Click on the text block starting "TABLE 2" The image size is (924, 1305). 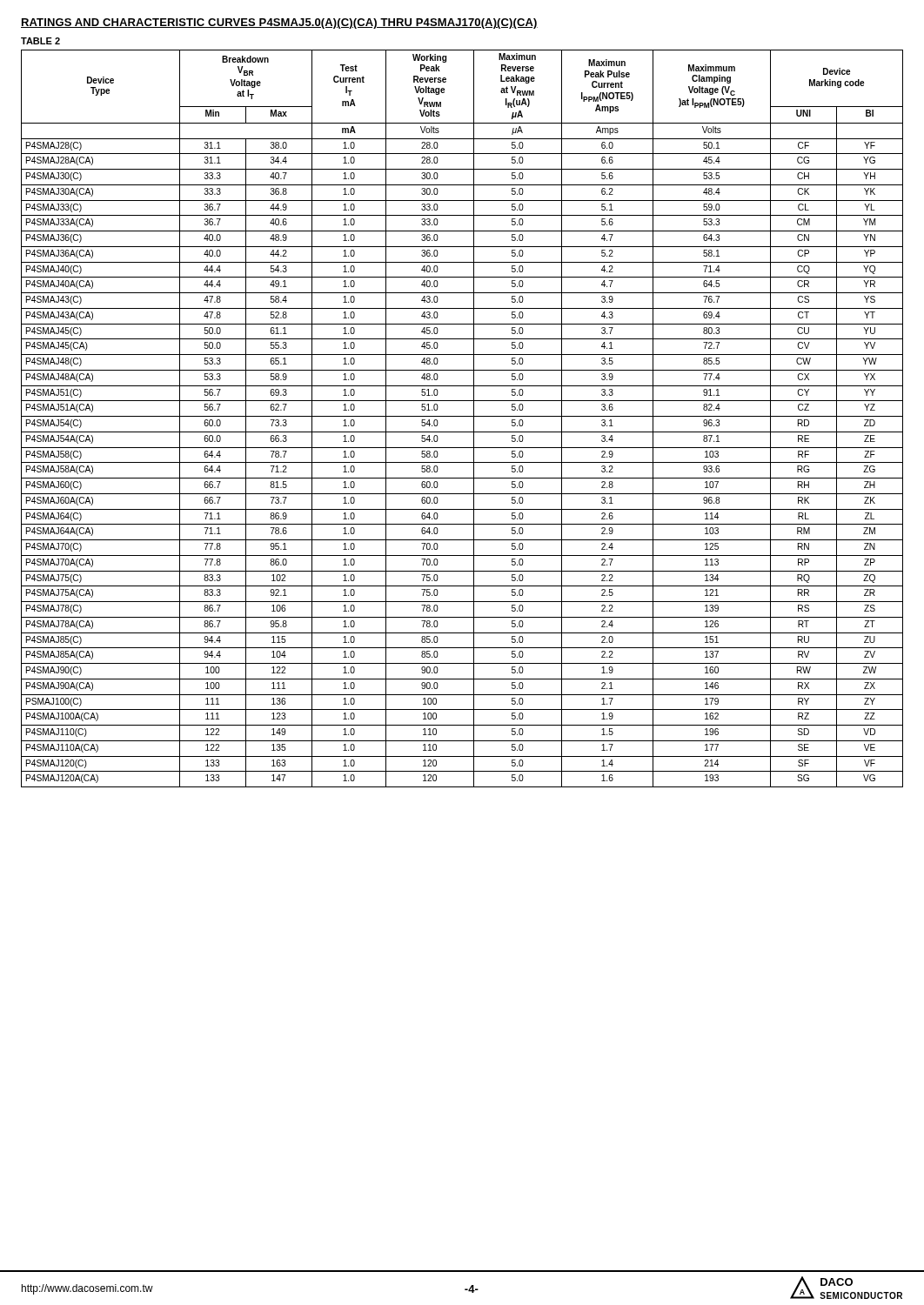click(x=40, y=41)
